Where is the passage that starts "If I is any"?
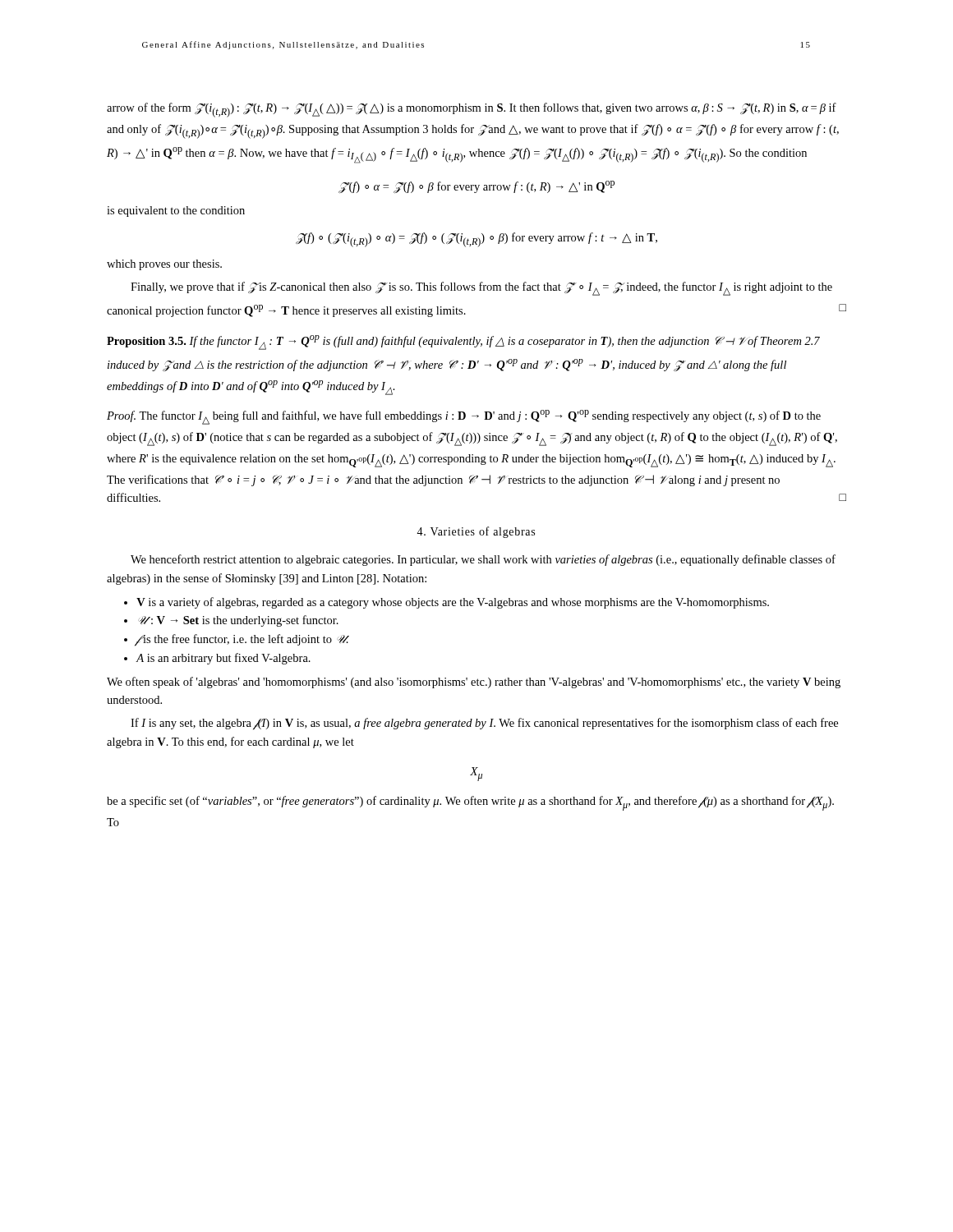 pyautogui.click(x=473, y=732)
